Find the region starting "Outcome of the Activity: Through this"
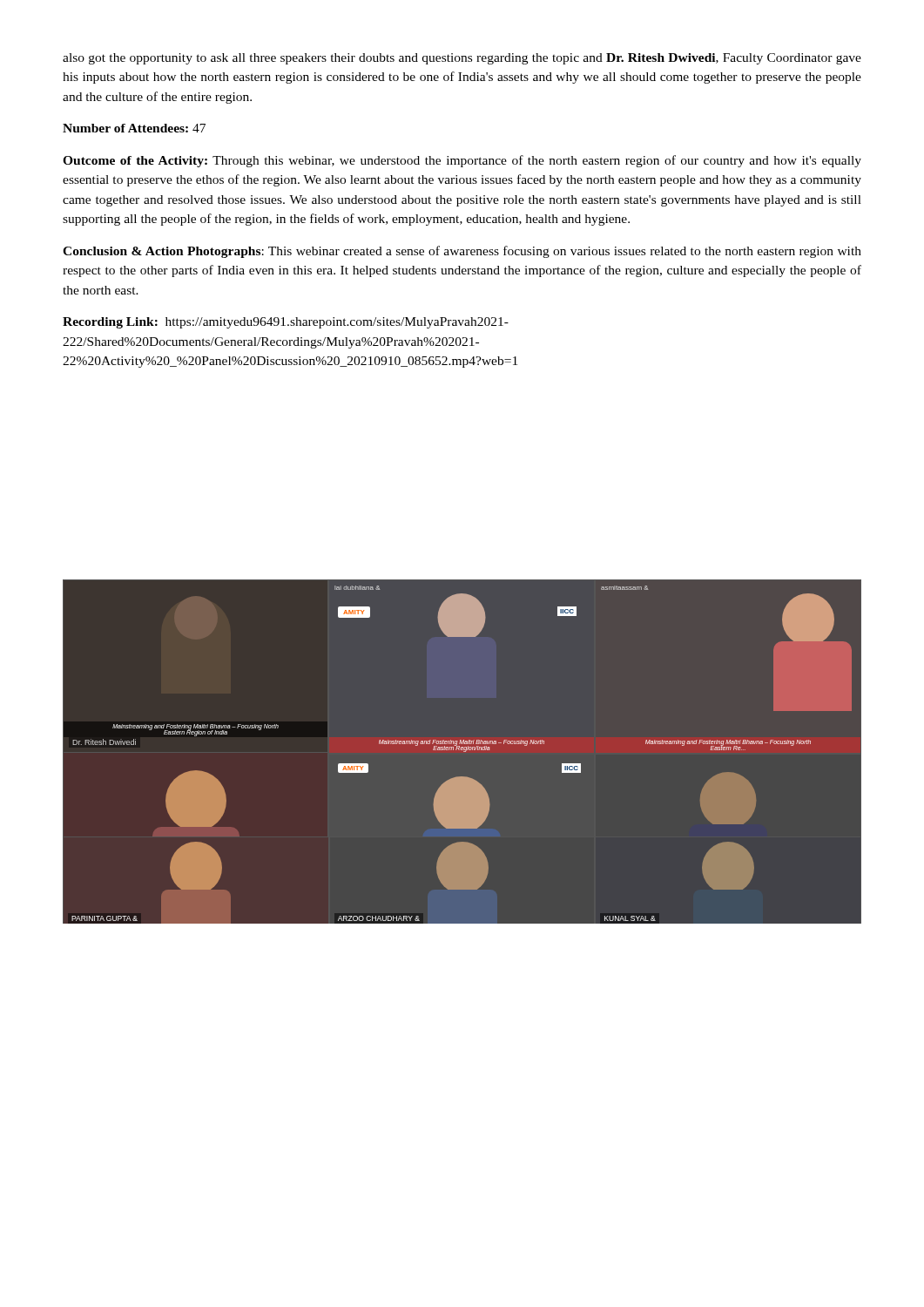The image size is (924, 1307). 462,189
